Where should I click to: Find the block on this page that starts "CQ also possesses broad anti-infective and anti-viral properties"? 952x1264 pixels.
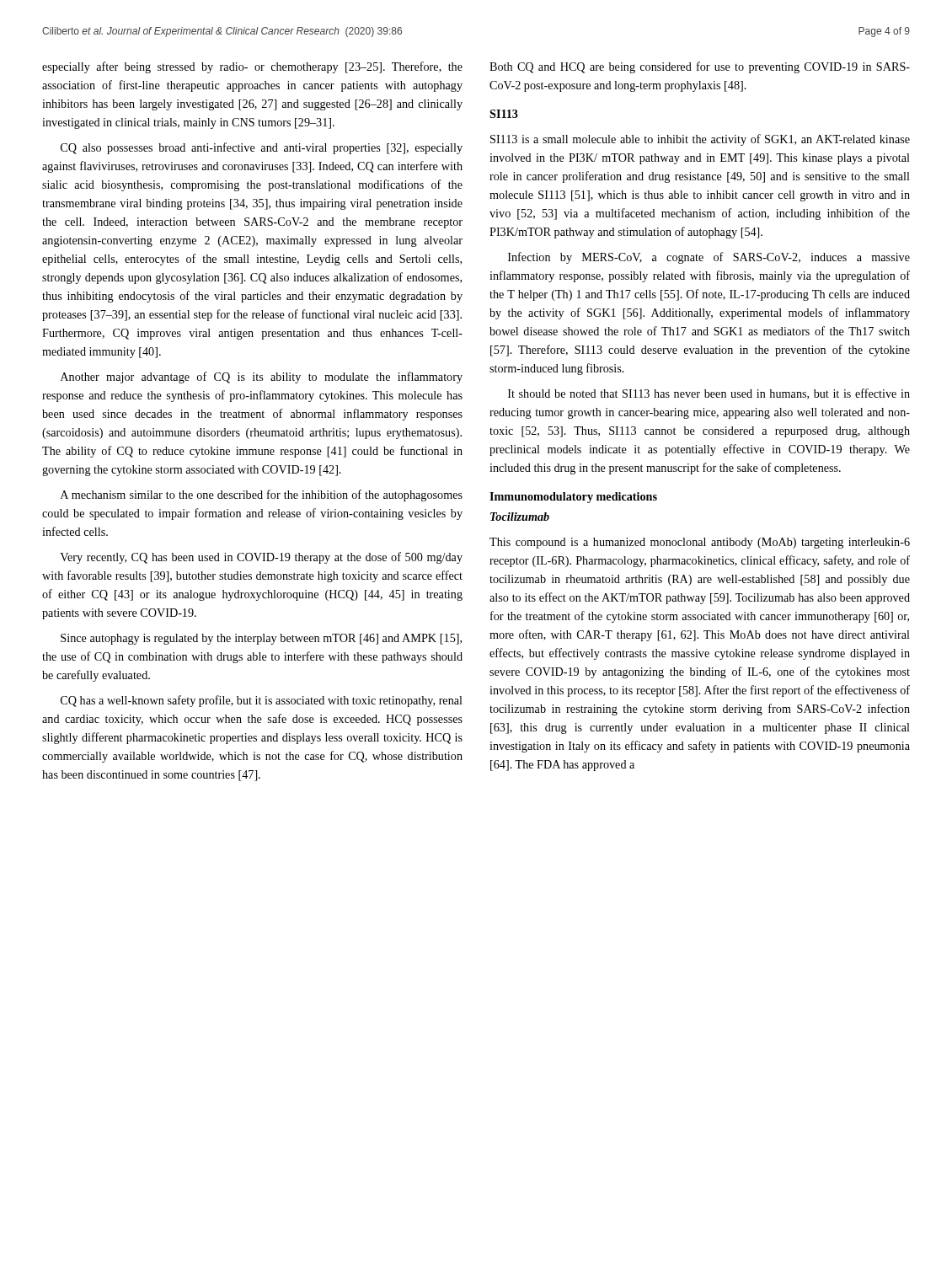coord(252,249)
